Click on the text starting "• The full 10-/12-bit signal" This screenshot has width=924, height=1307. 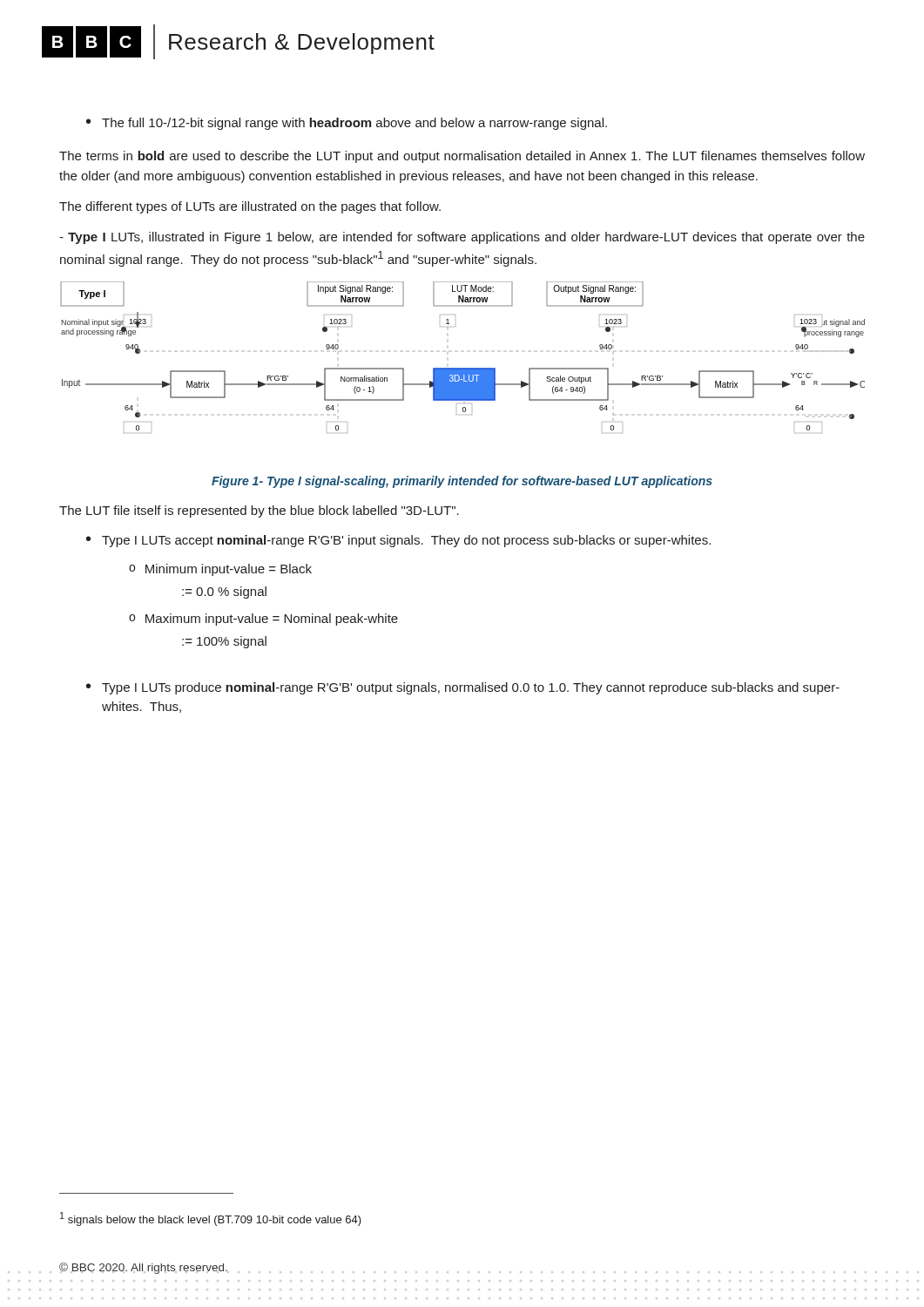click(347, 123)
